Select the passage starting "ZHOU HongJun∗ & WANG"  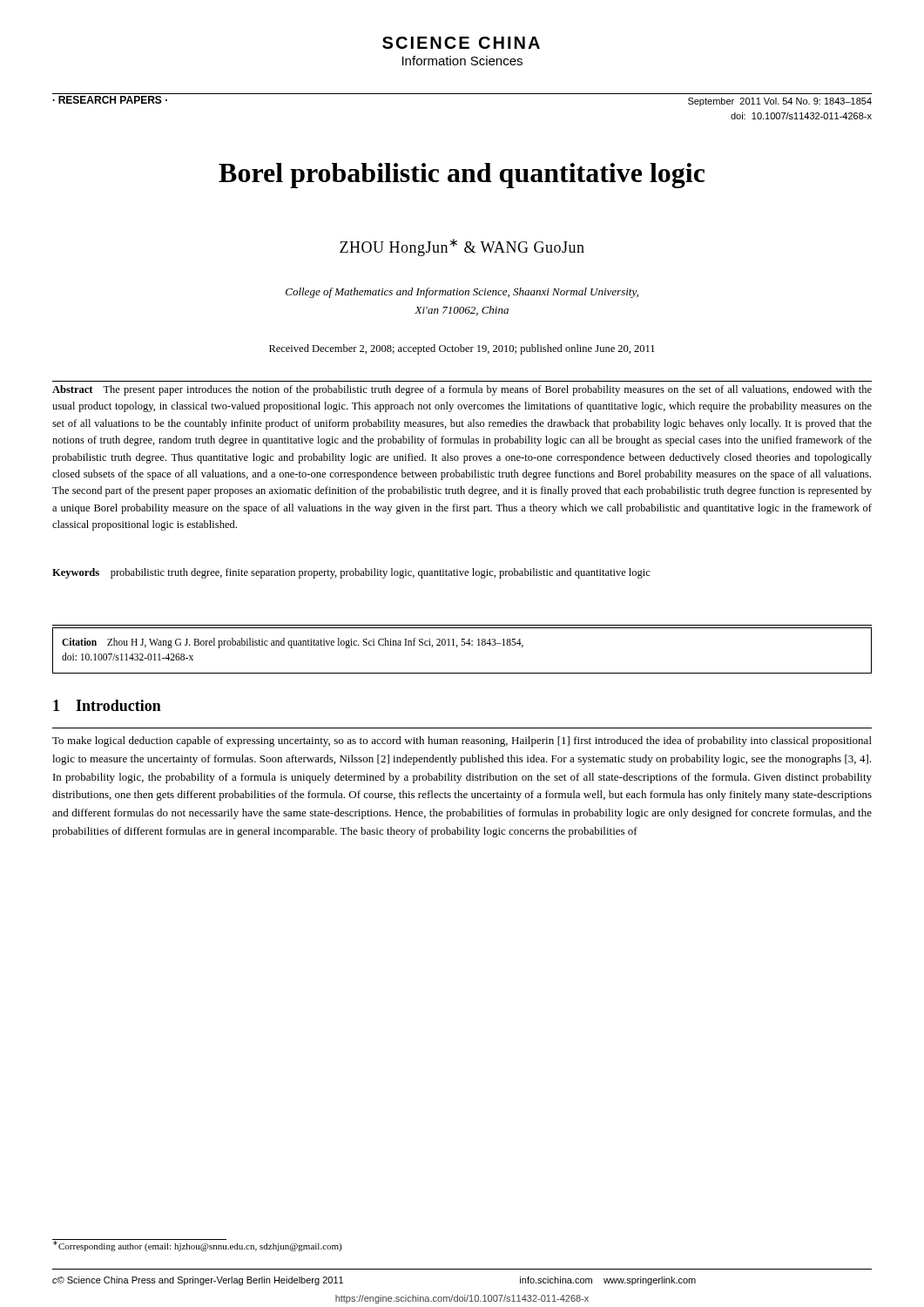[462, 246]
